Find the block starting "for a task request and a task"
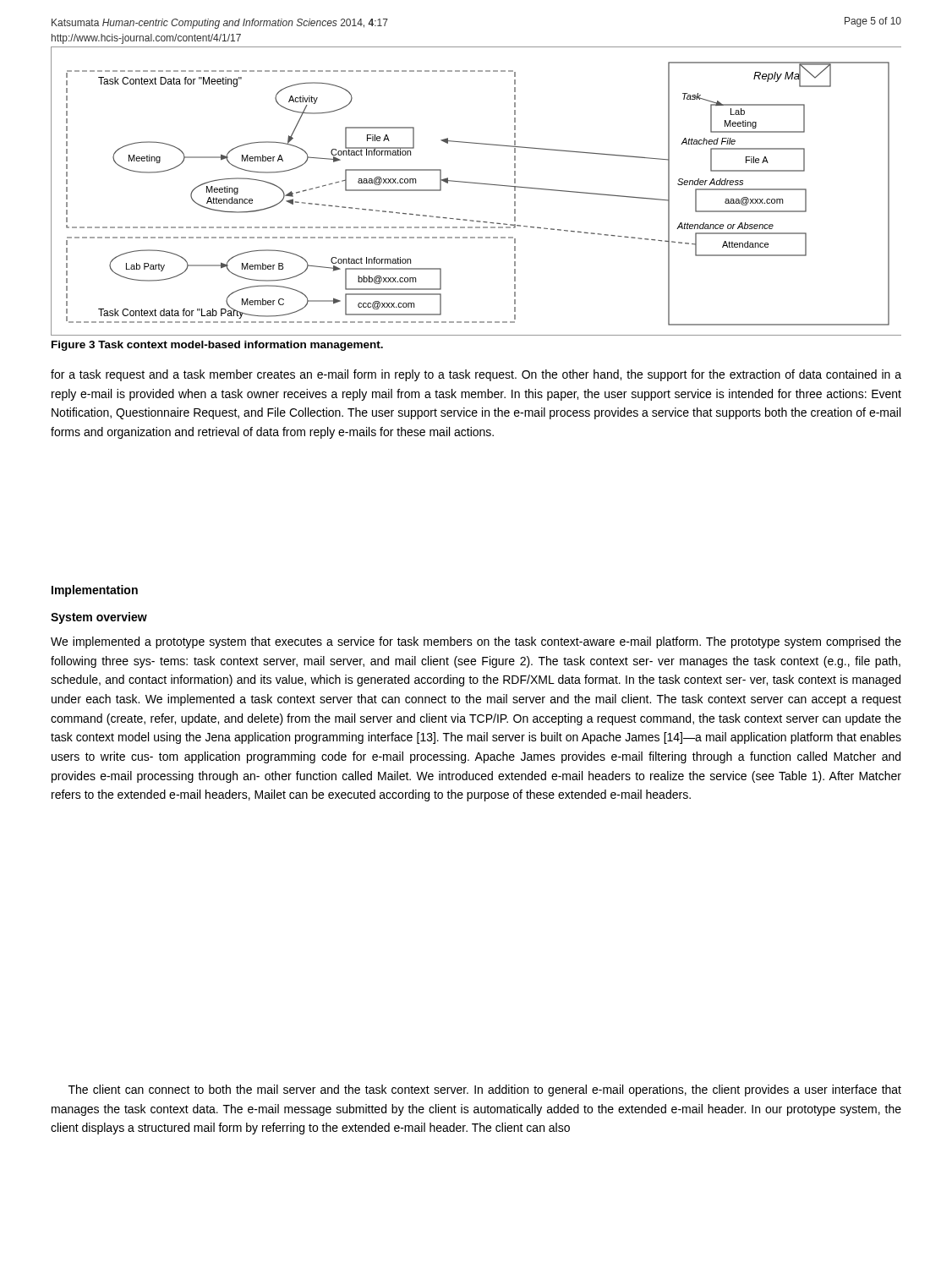952x1268 pixels. pyautogui.click(x=476, y=403)
